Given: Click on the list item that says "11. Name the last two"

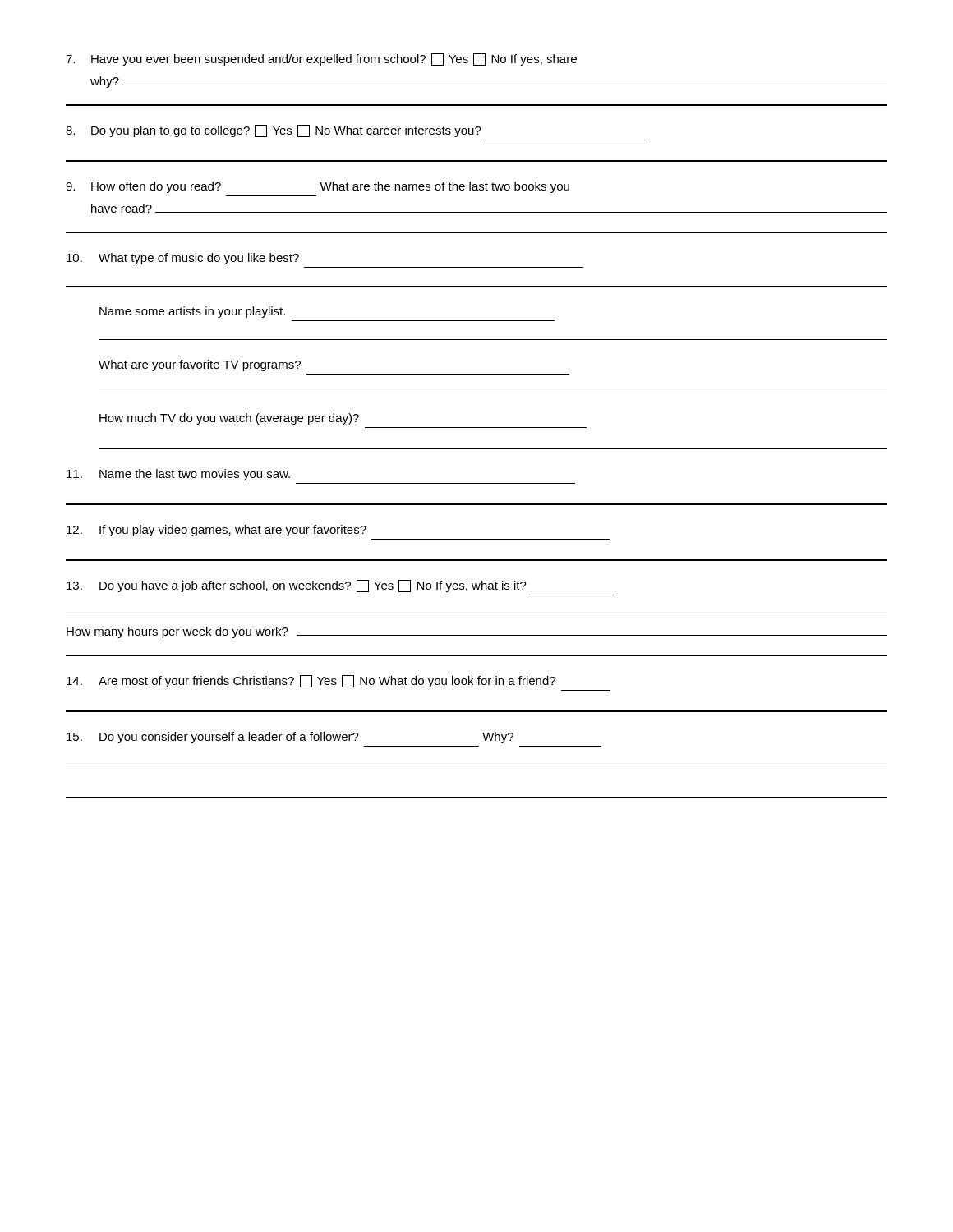Looking at the screenshot, I should coord(476,485).
